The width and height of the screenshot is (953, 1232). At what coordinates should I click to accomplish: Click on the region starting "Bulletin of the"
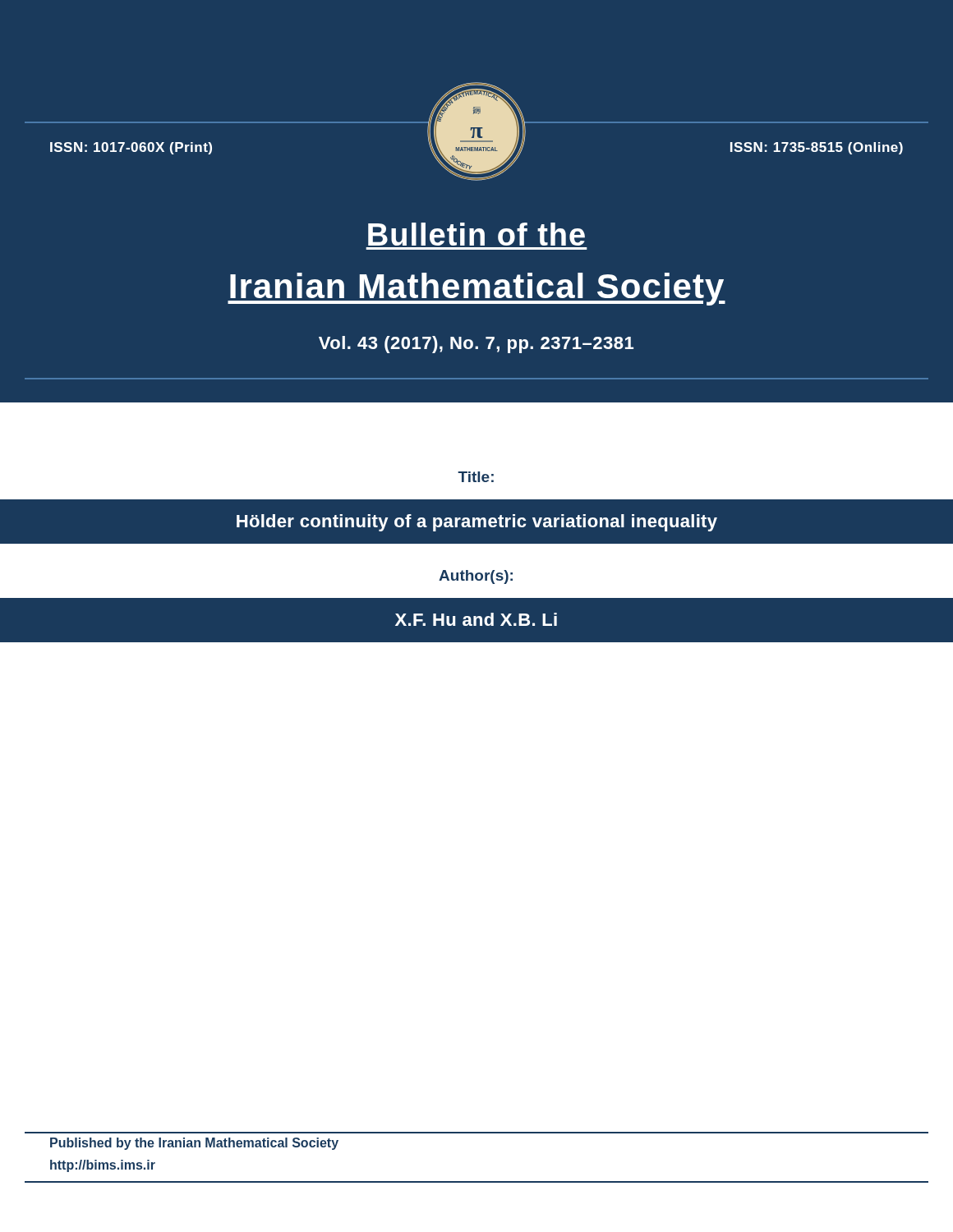point(476,235)
